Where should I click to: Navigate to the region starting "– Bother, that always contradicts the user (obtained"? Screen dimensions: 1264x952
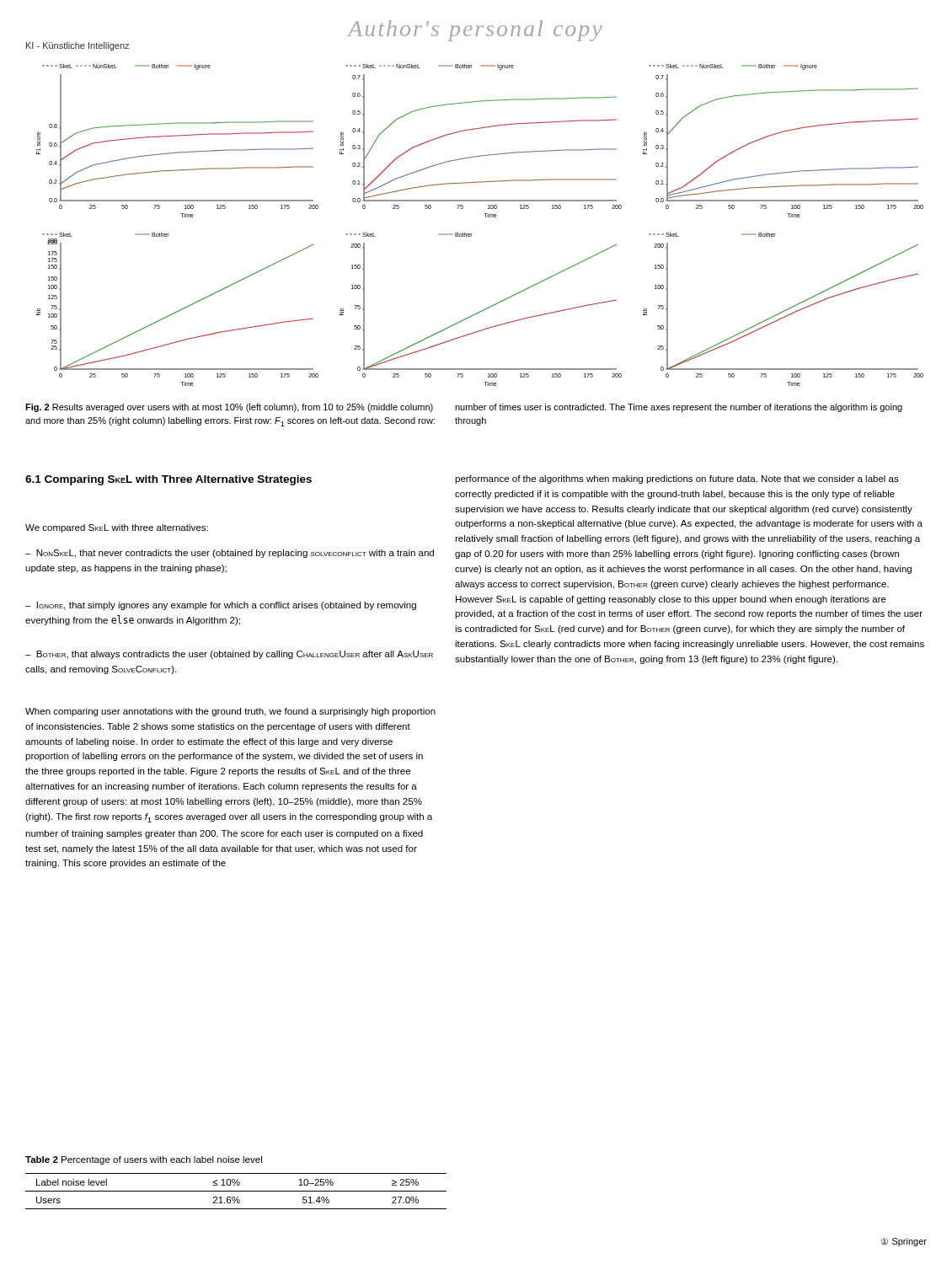click(x=229, y=661)
